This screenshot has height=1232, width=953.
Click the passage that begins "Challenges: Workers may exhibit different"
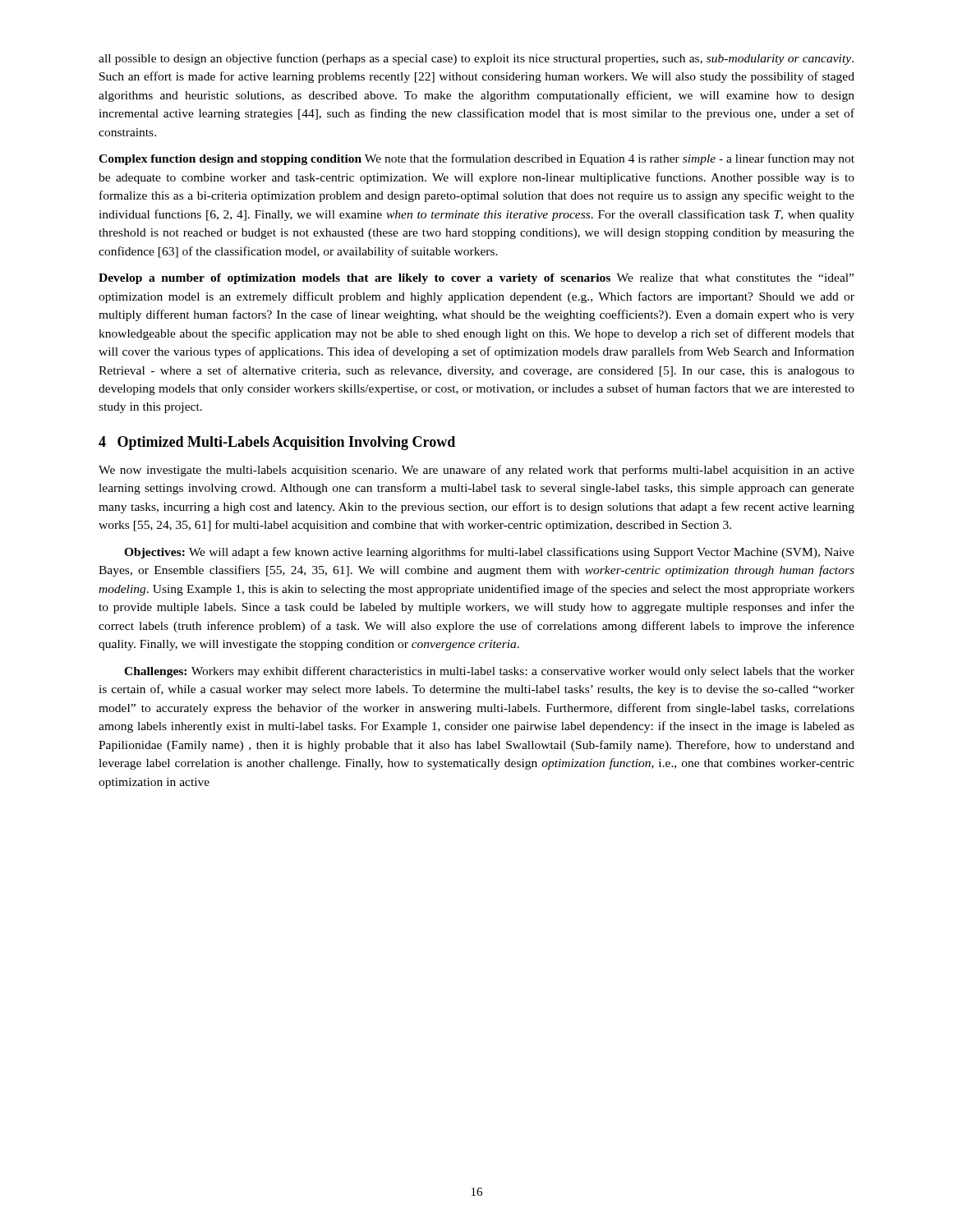point(476,726)
